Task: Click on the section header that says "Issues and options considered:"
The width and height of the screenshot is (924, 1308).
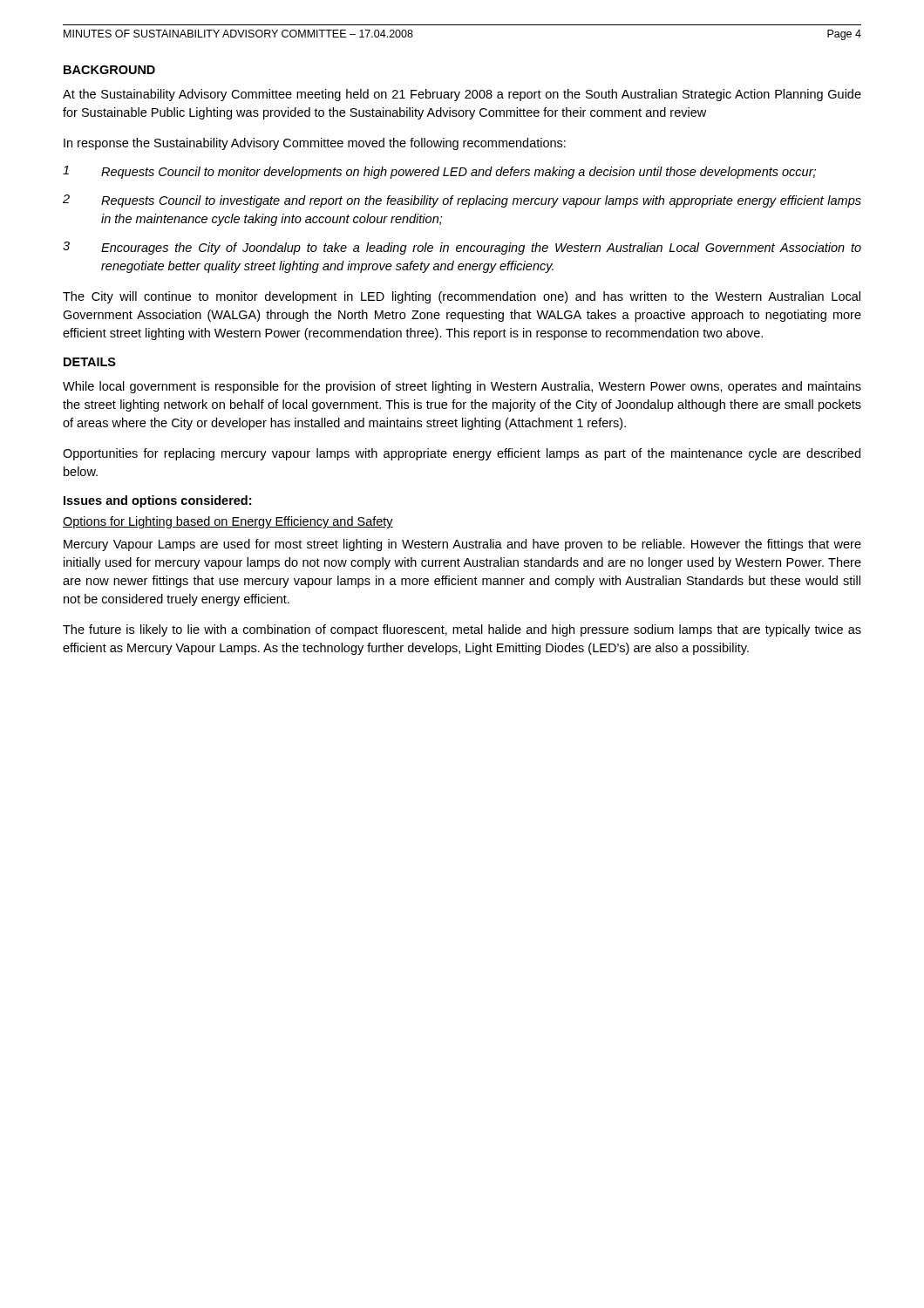Action: point(158,501)
